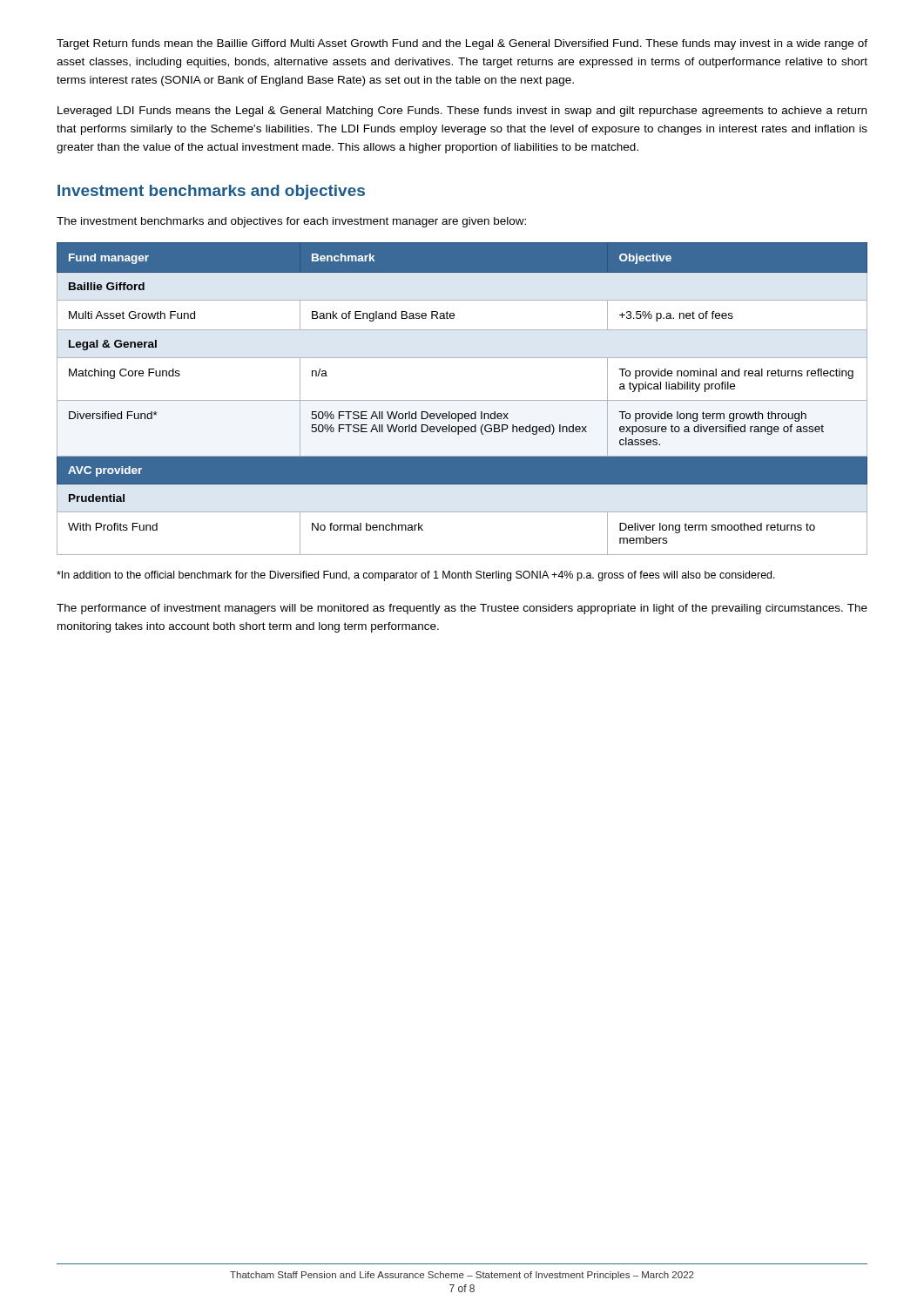
Task: Locate the element starting "Target Return funds mean the Baillie Gifford"
Action: coord(462,61)
